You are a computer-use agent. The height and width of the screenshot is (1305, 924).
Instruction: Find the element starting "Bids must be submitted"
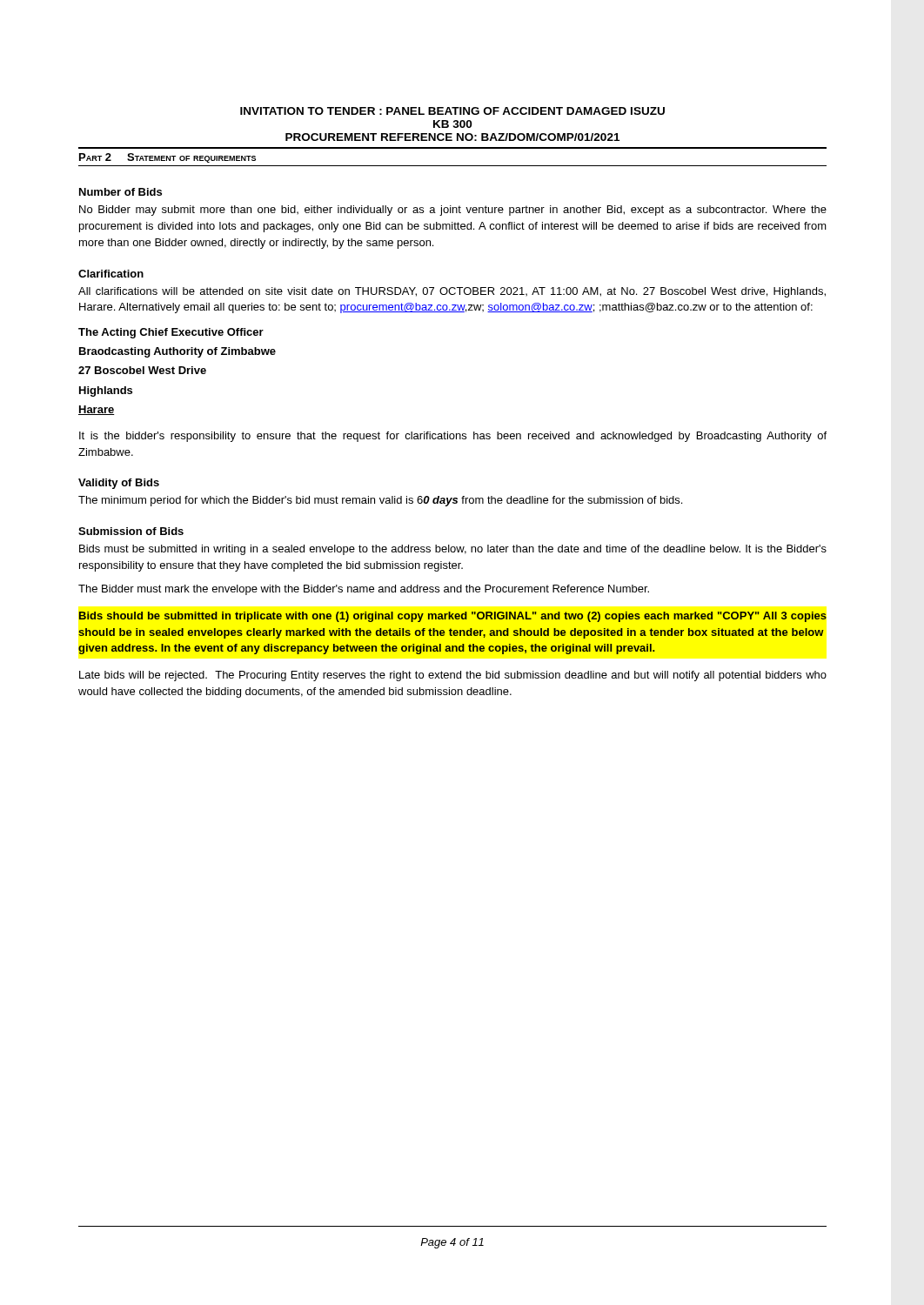click(x=452, y=557)
